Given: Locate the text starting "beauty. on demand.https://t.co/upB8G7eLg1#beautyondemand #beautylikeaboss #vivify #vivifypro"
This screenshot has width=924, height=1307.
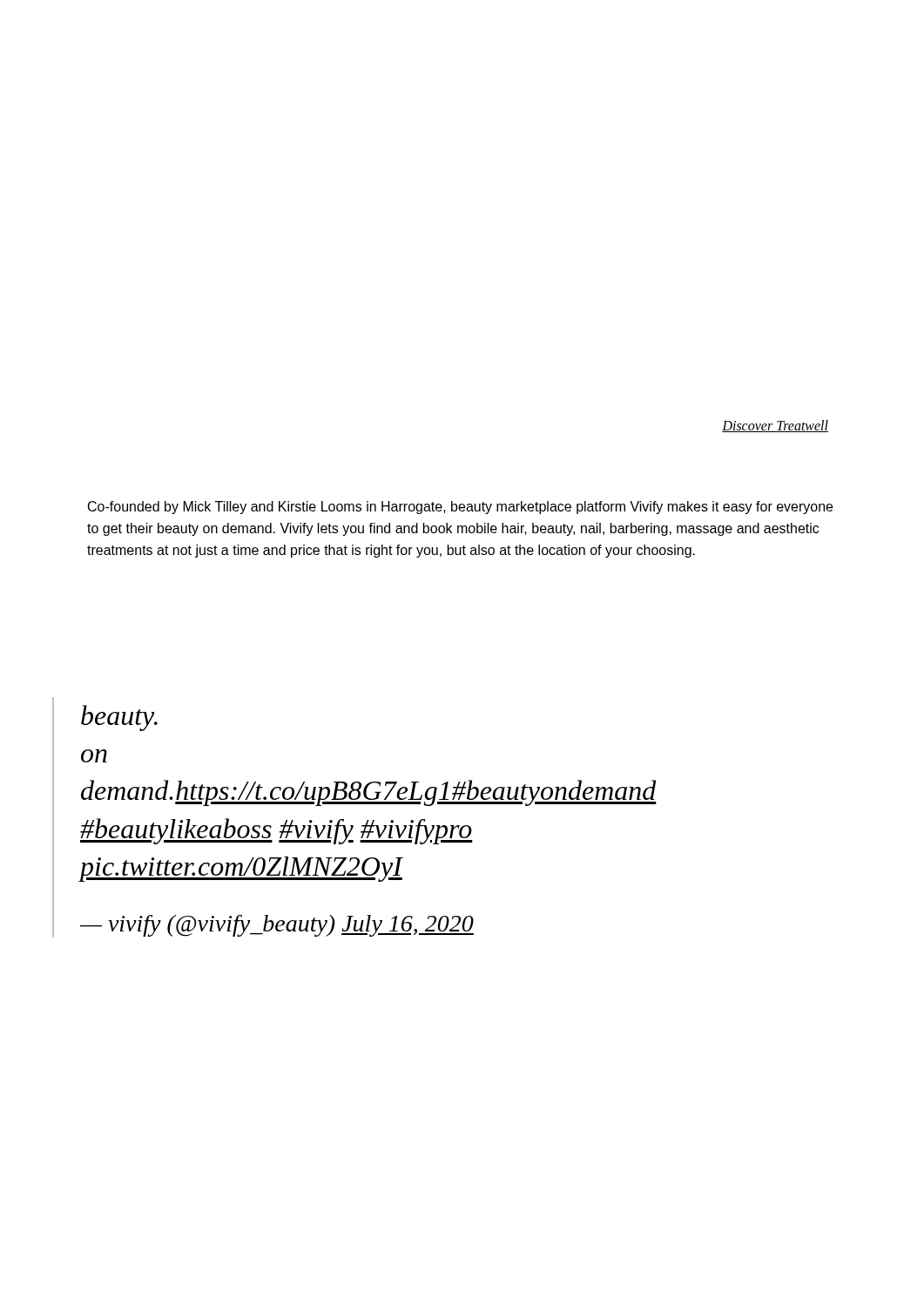Looking at the screenshot, I should tap(467, 817).
